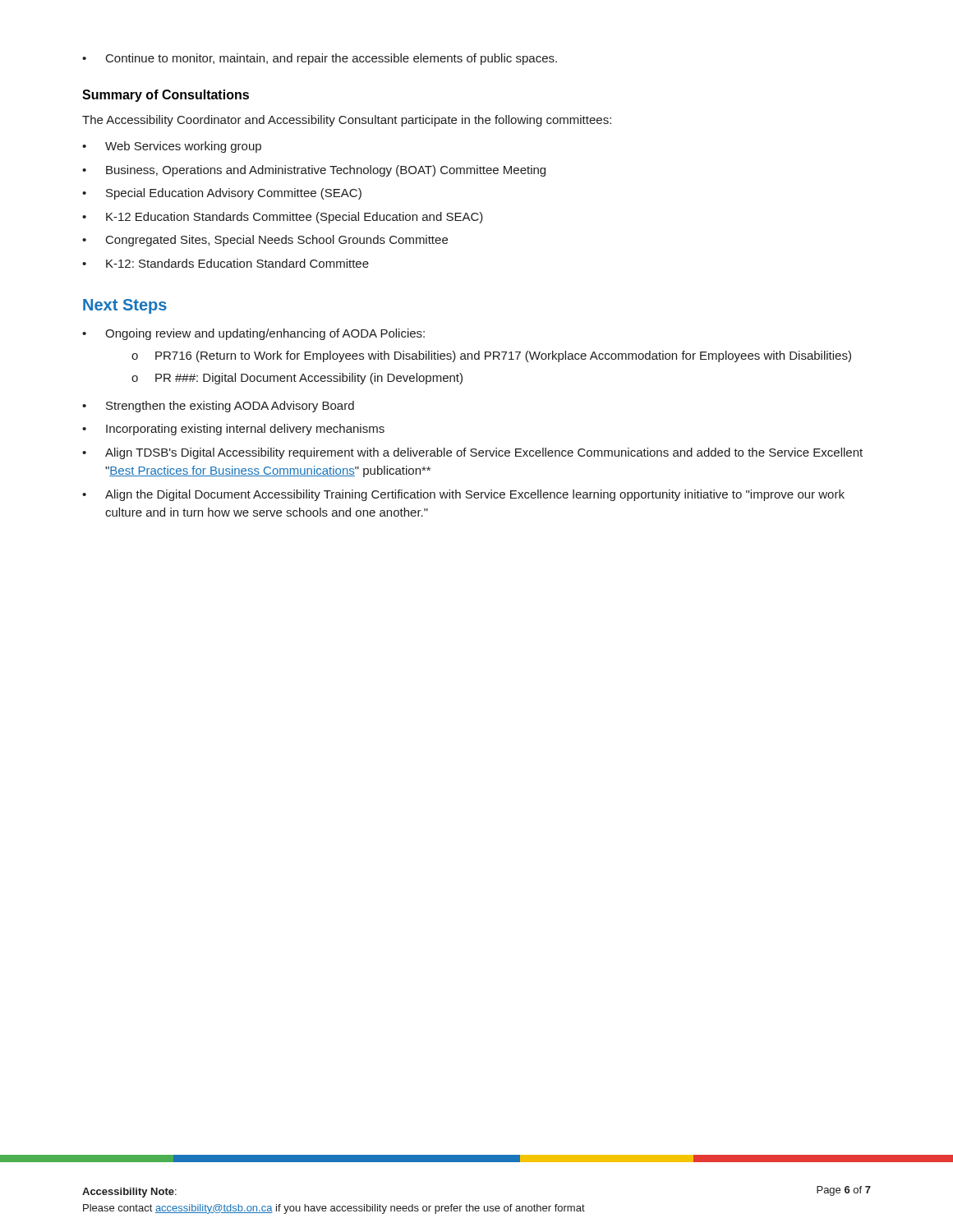The image size is (953, 1232).
Task: Find the block starting "• K-12: Standards"
Action: point(226,263)
